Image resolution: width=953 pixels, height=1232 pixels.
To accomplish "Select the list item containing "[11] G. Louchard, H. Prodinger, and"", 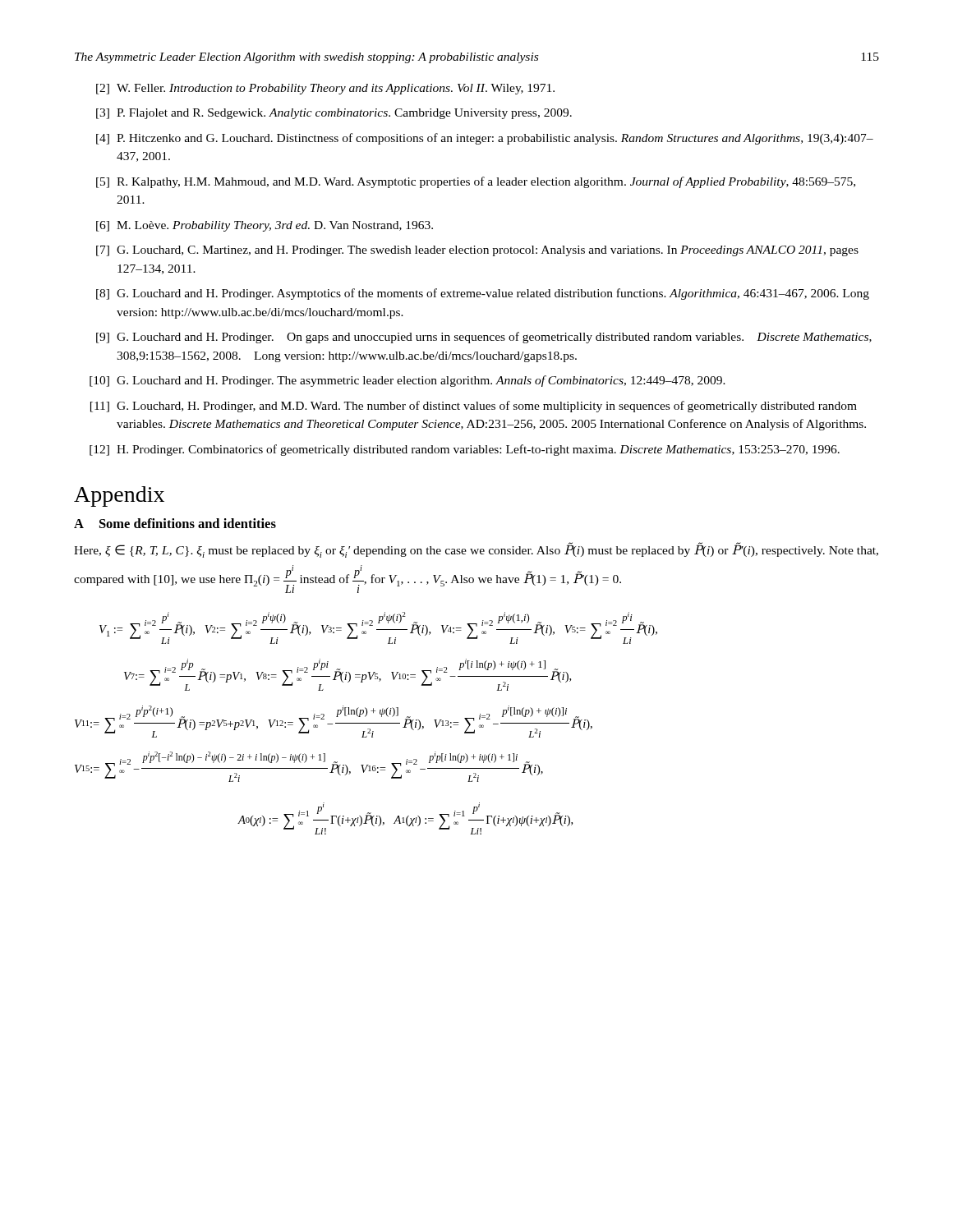I will 476,415.
